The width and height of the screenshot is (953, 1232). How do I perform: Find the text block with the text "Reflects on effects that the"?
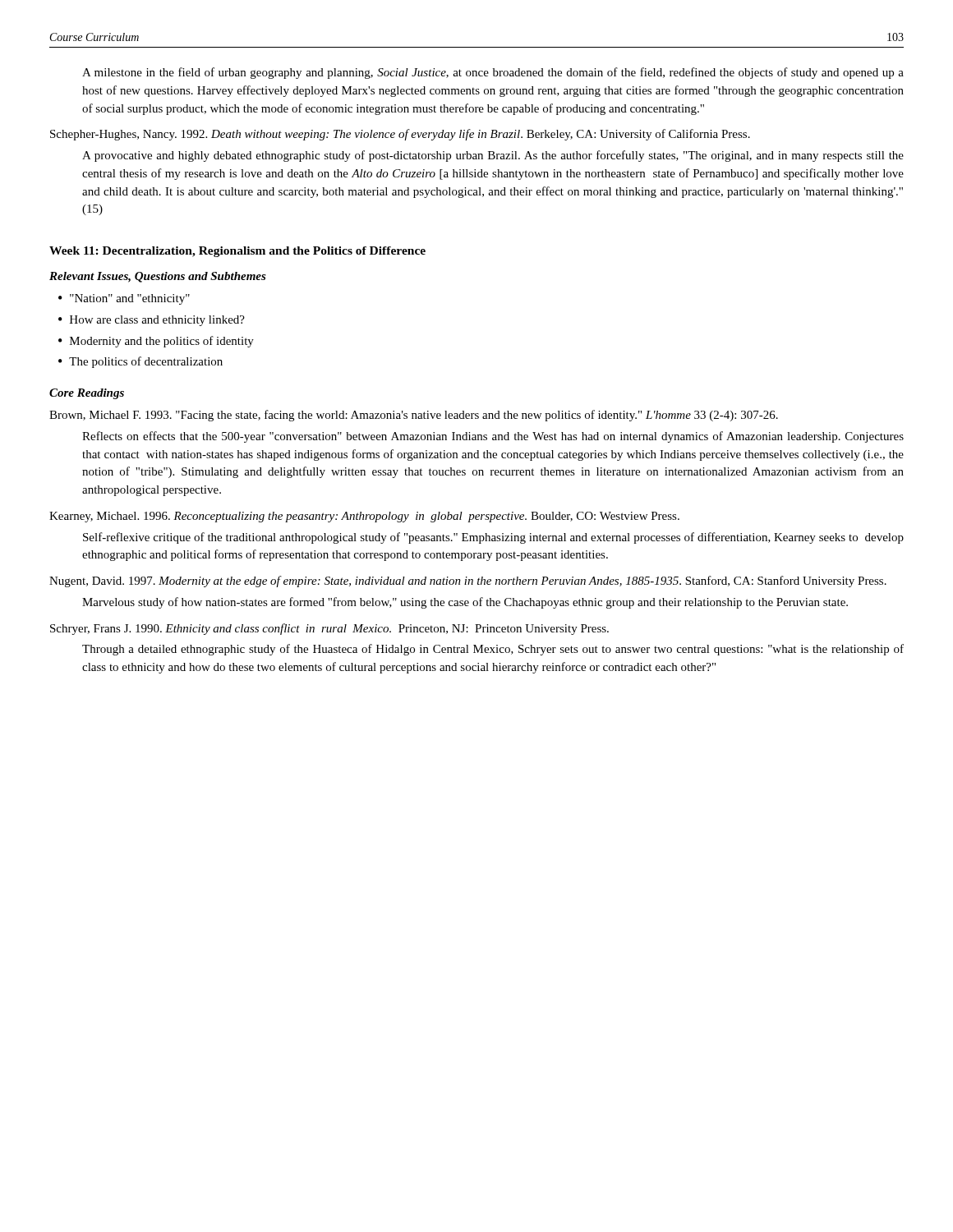coord(493,463)
